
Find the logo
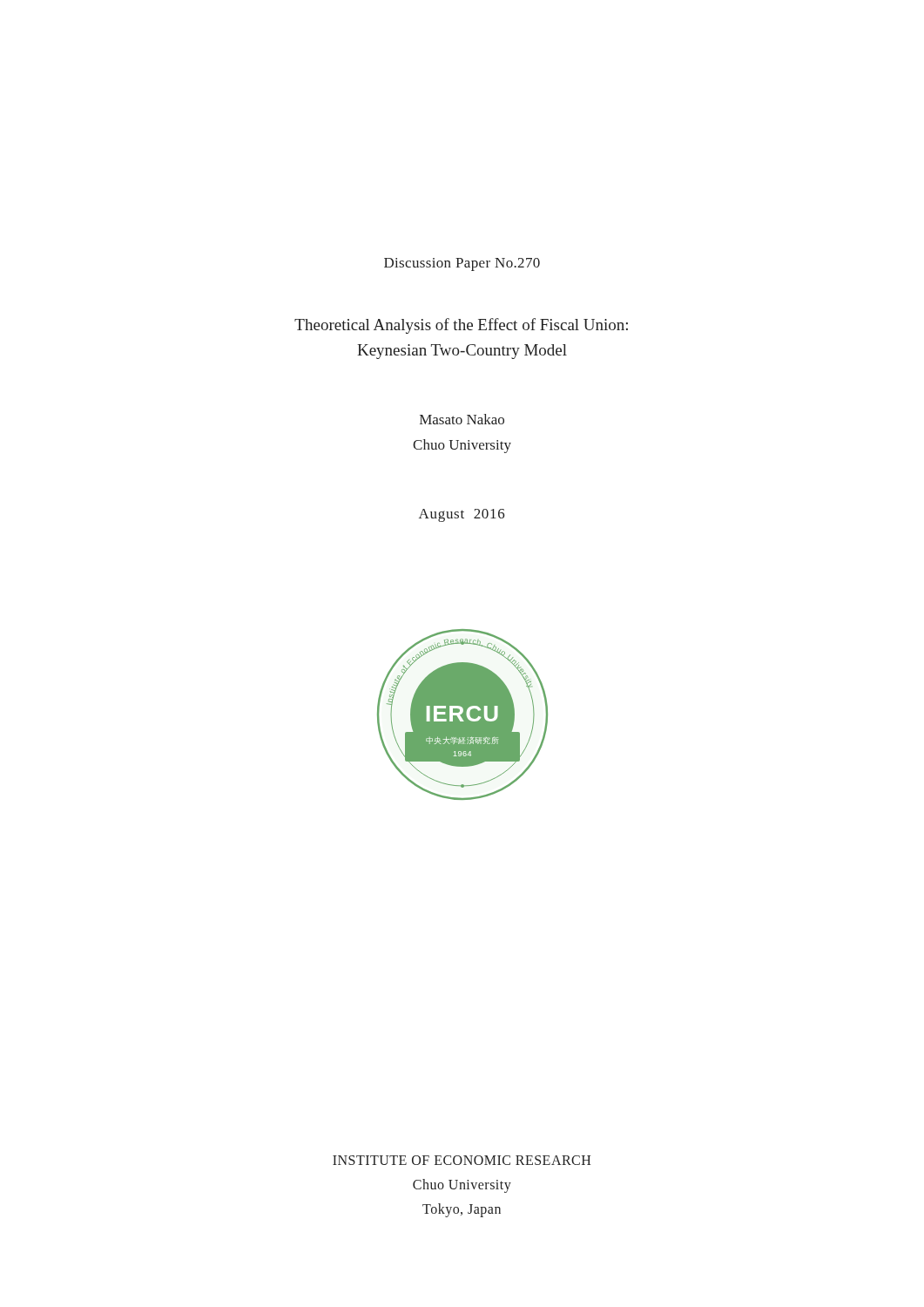[x=462, y=714]
